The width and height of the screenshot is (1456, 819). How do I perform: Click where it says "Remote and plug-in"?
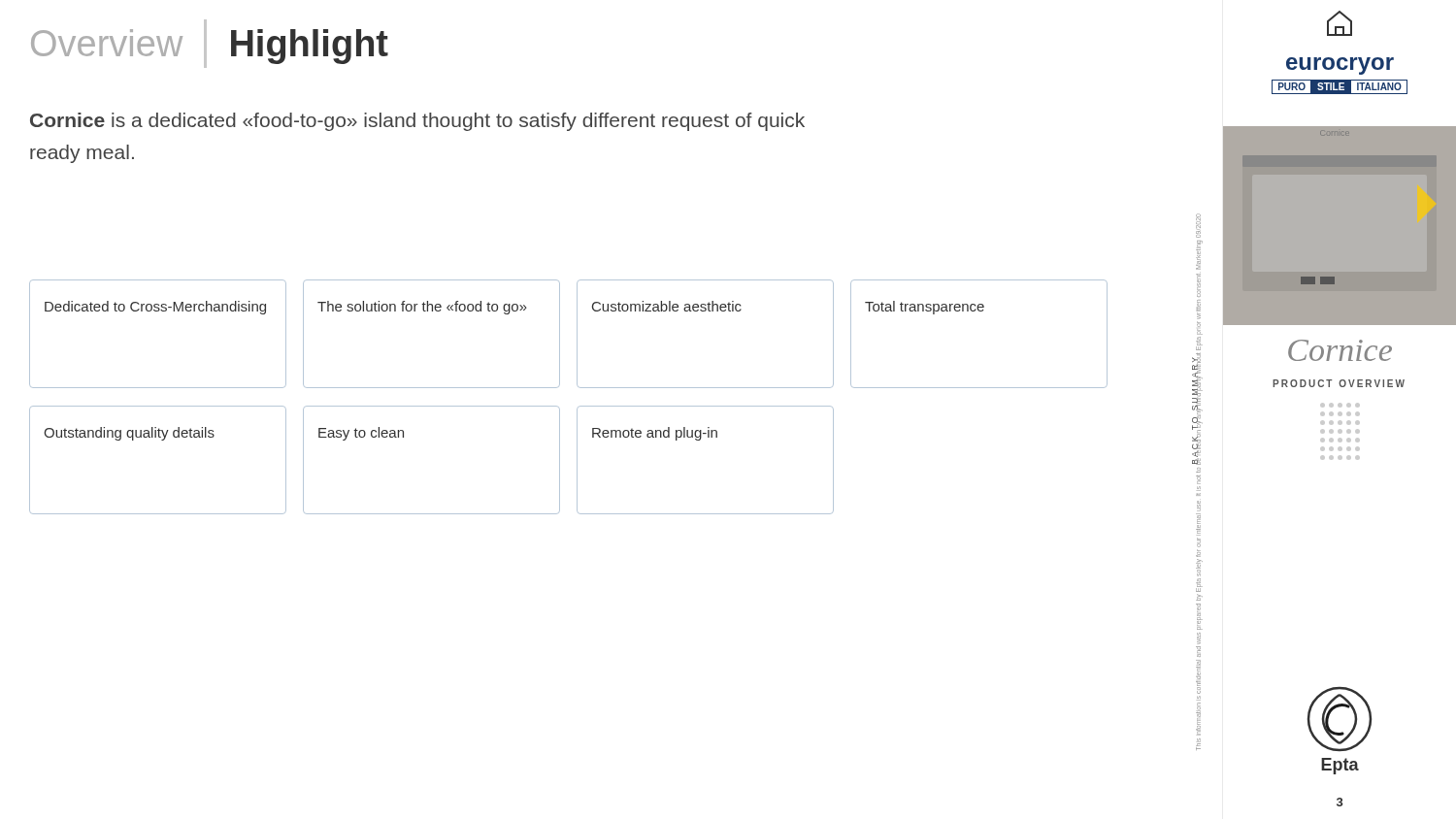[x=655, y=432]
